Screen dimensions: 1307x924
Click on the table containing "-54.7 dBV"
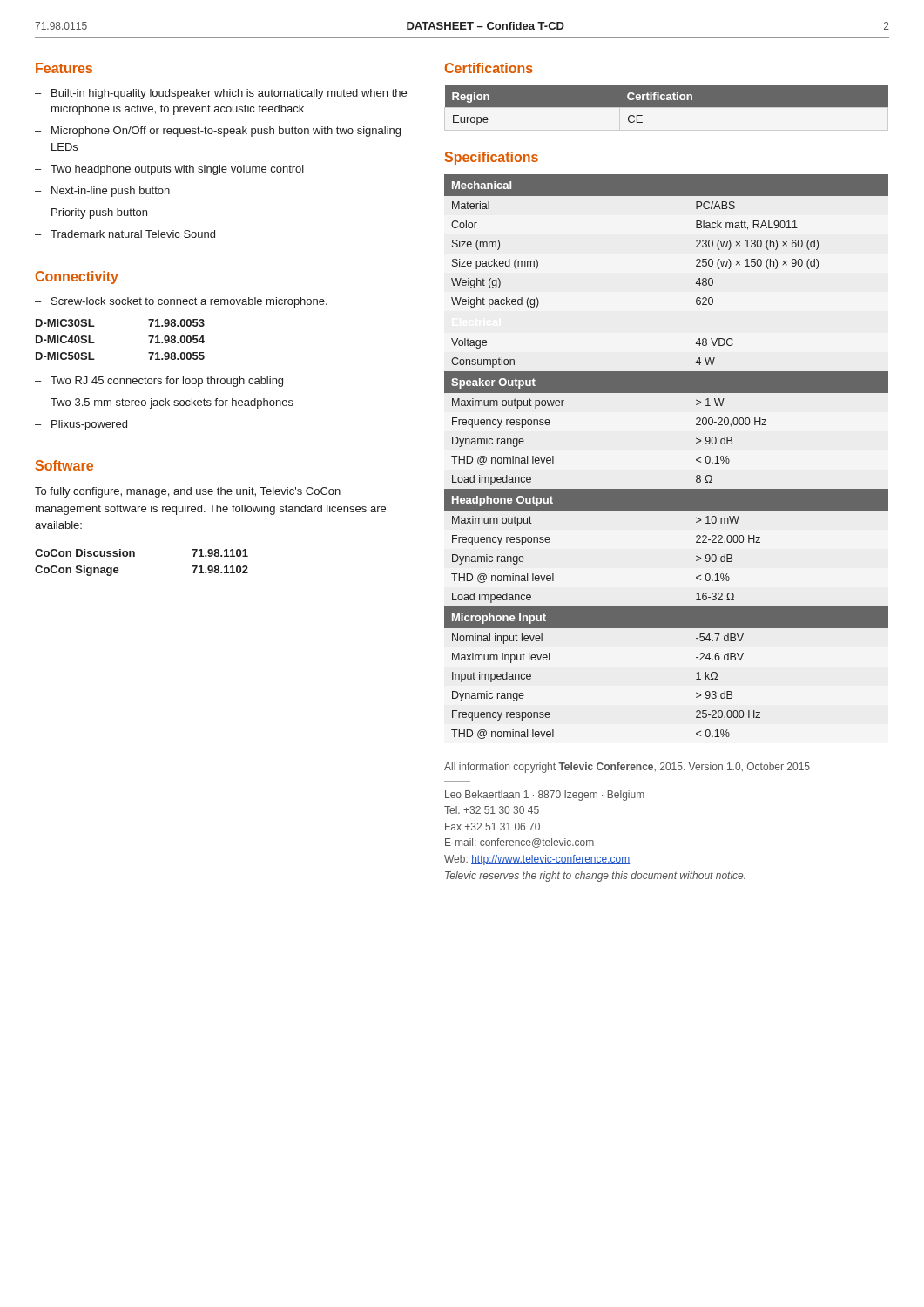tap(666, 459)
